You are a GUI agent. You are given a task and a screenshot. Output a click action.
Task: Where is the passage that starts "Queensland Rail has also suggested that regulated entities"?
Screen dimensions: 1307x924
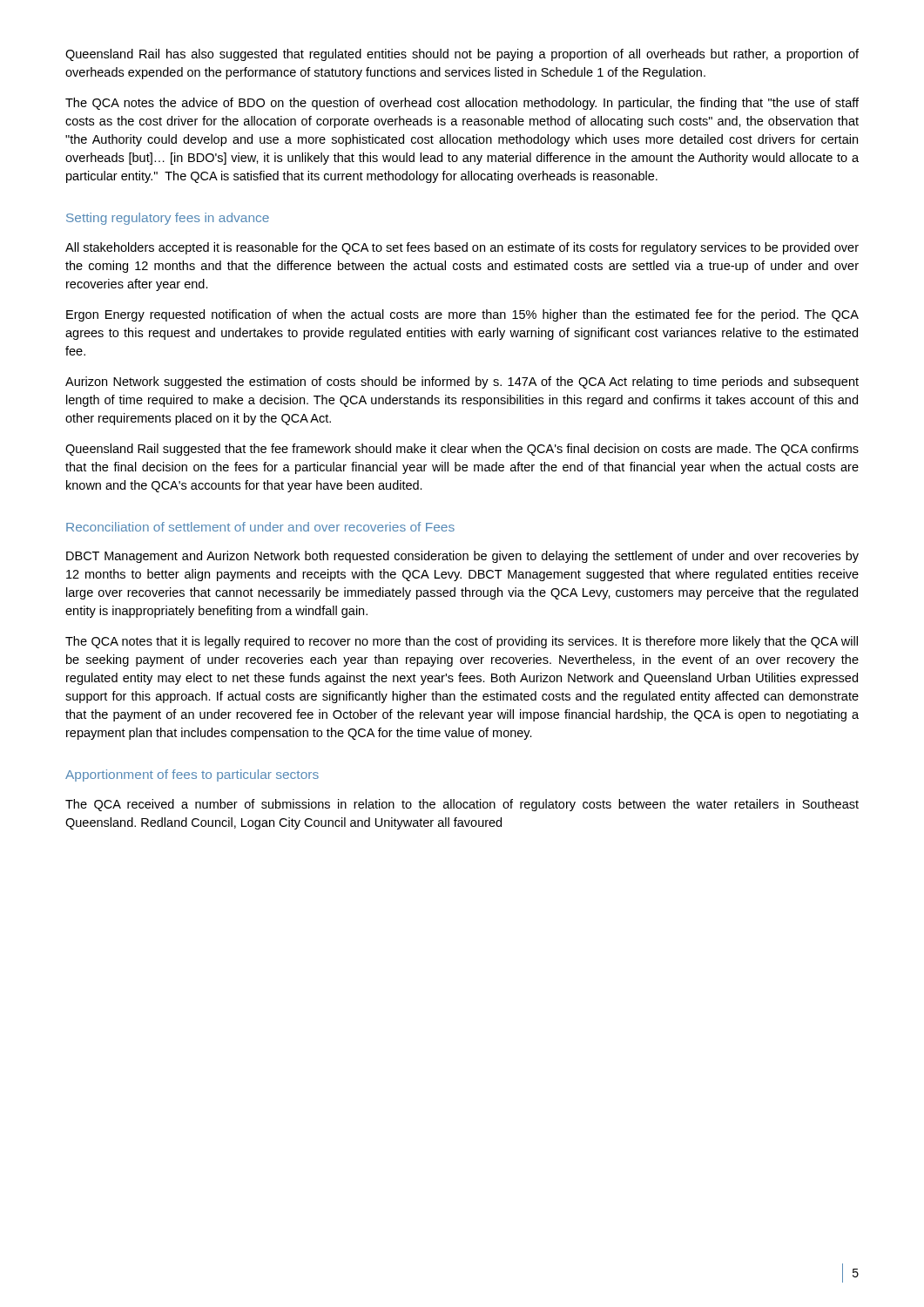coord(462,63)
